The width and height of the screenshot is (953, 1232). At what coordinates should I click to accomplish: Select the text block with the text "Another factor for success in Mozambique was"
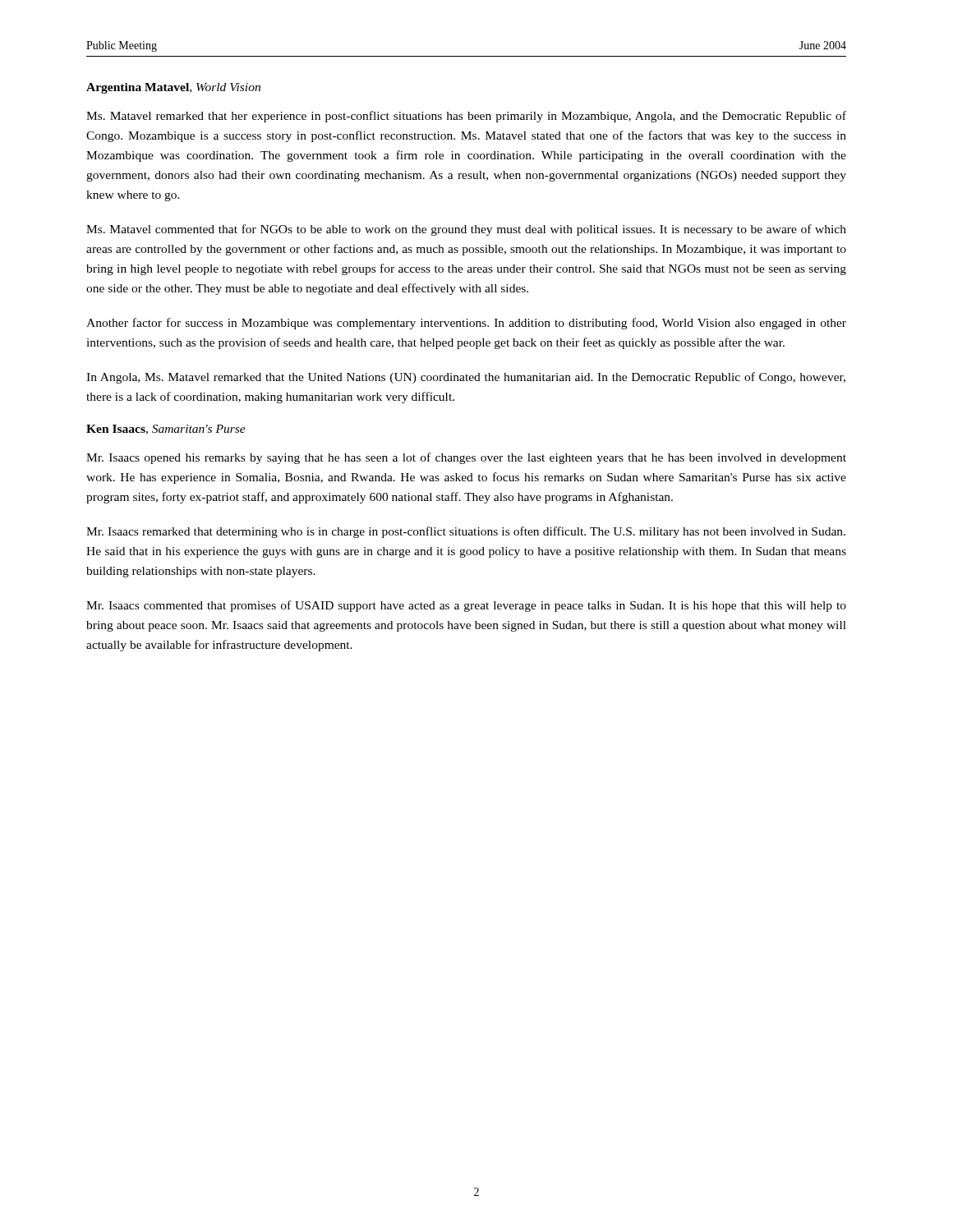[x=466, y=332]
